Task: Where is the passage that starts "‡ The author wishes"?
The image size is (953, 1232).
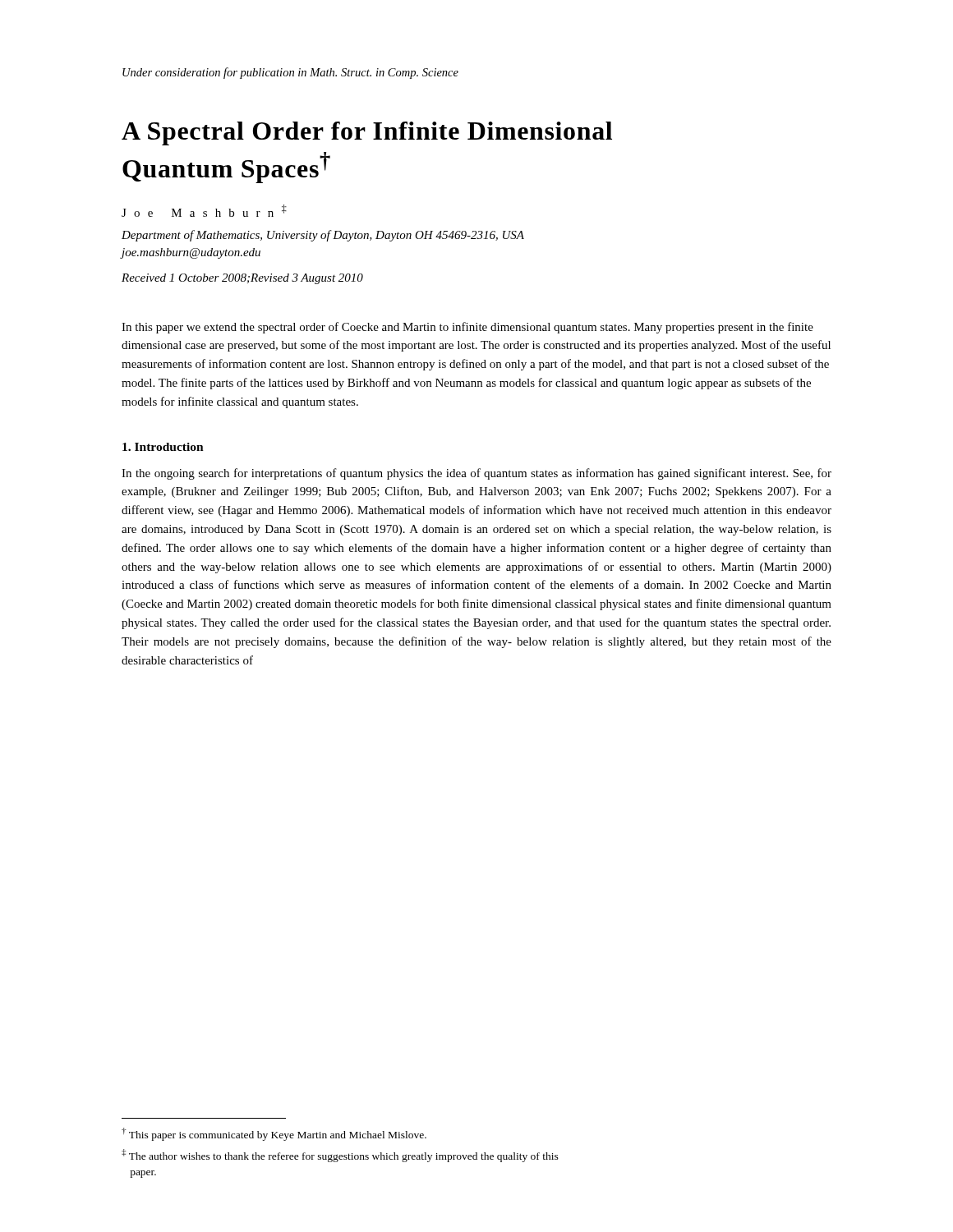Action: [x=340, y=1163]
